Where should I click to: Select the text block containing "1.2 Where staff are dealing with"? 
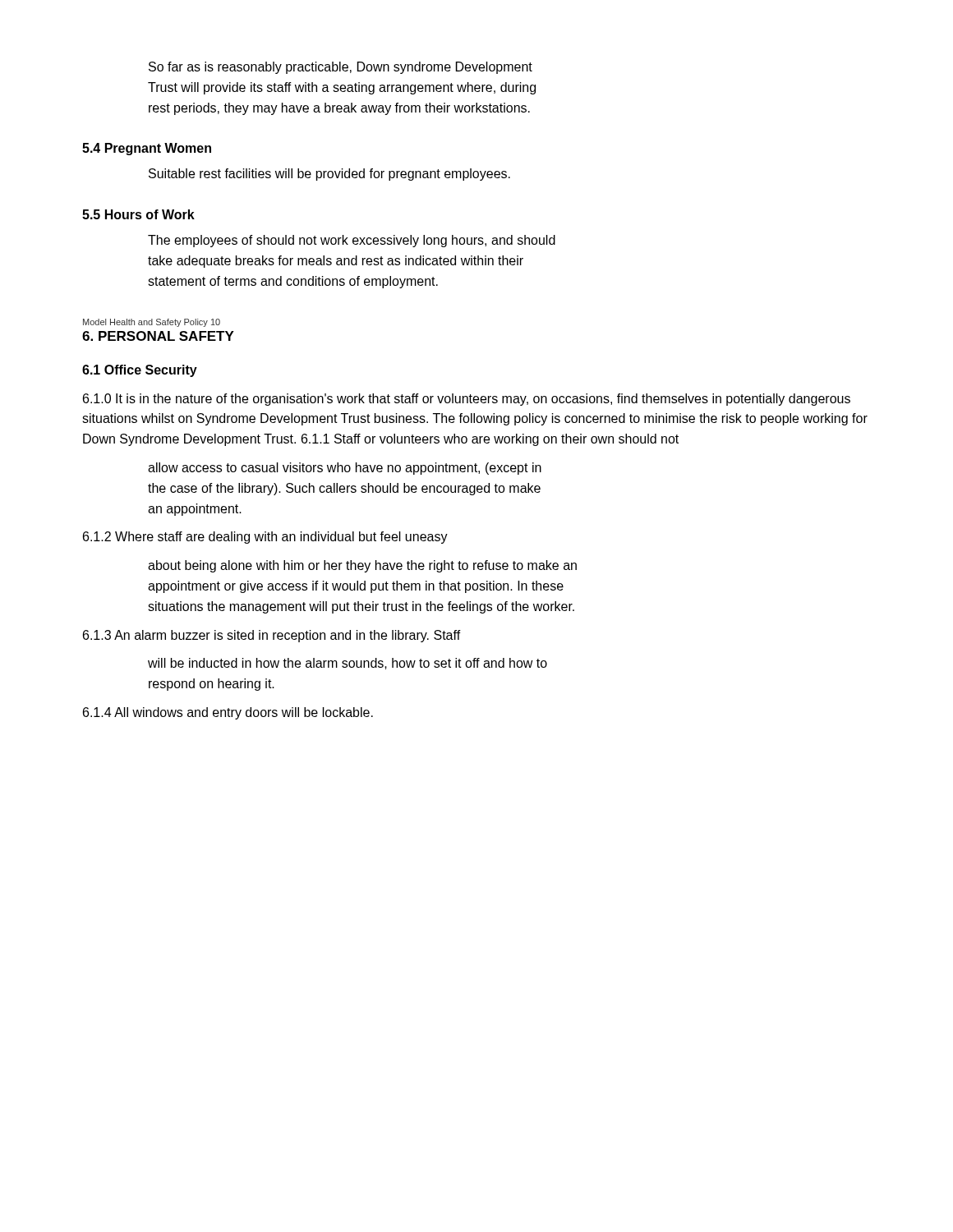pos(476,572)
